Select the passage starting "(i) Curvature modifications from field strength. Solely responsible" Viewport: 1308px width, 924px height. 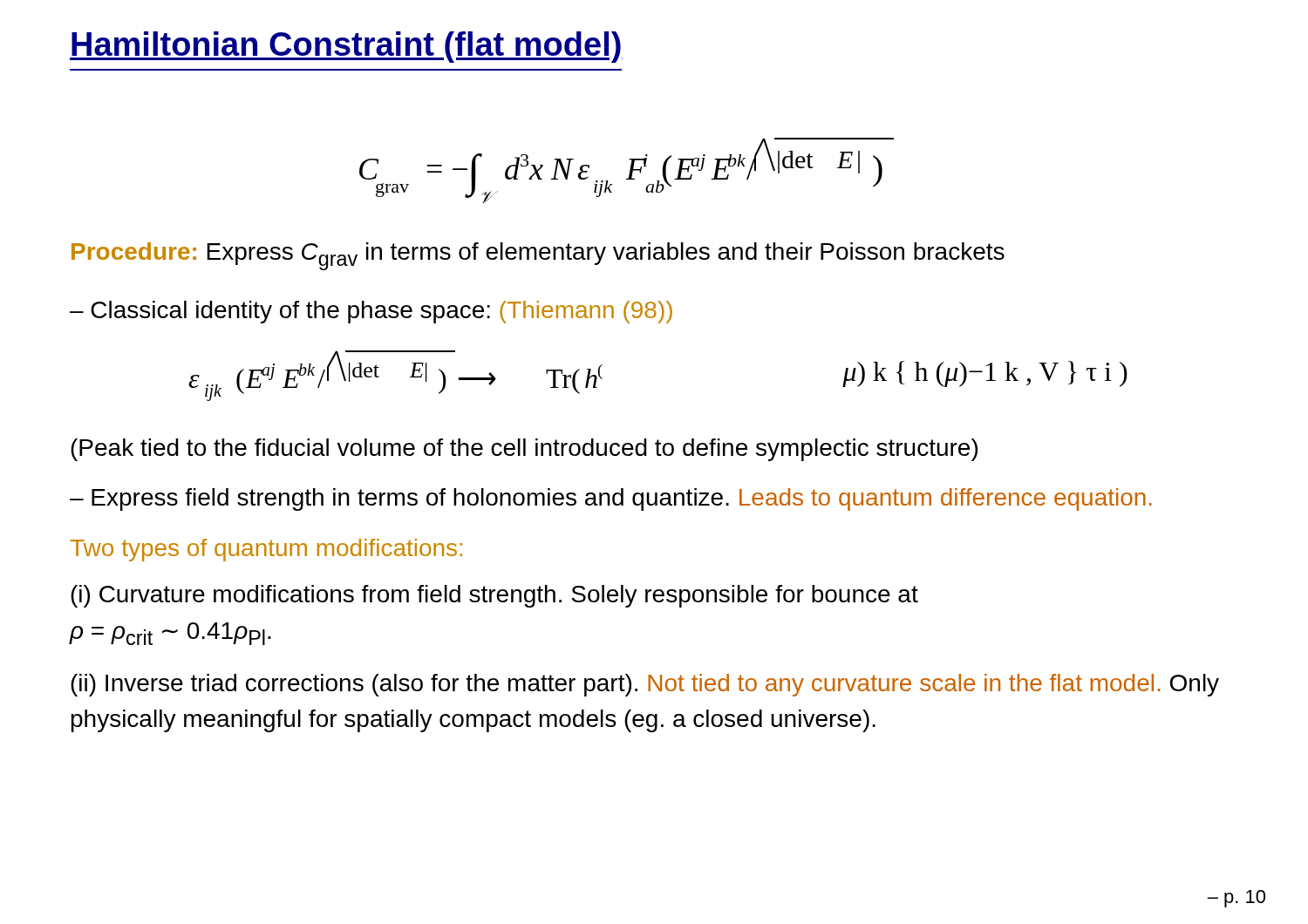coord(494,596)
